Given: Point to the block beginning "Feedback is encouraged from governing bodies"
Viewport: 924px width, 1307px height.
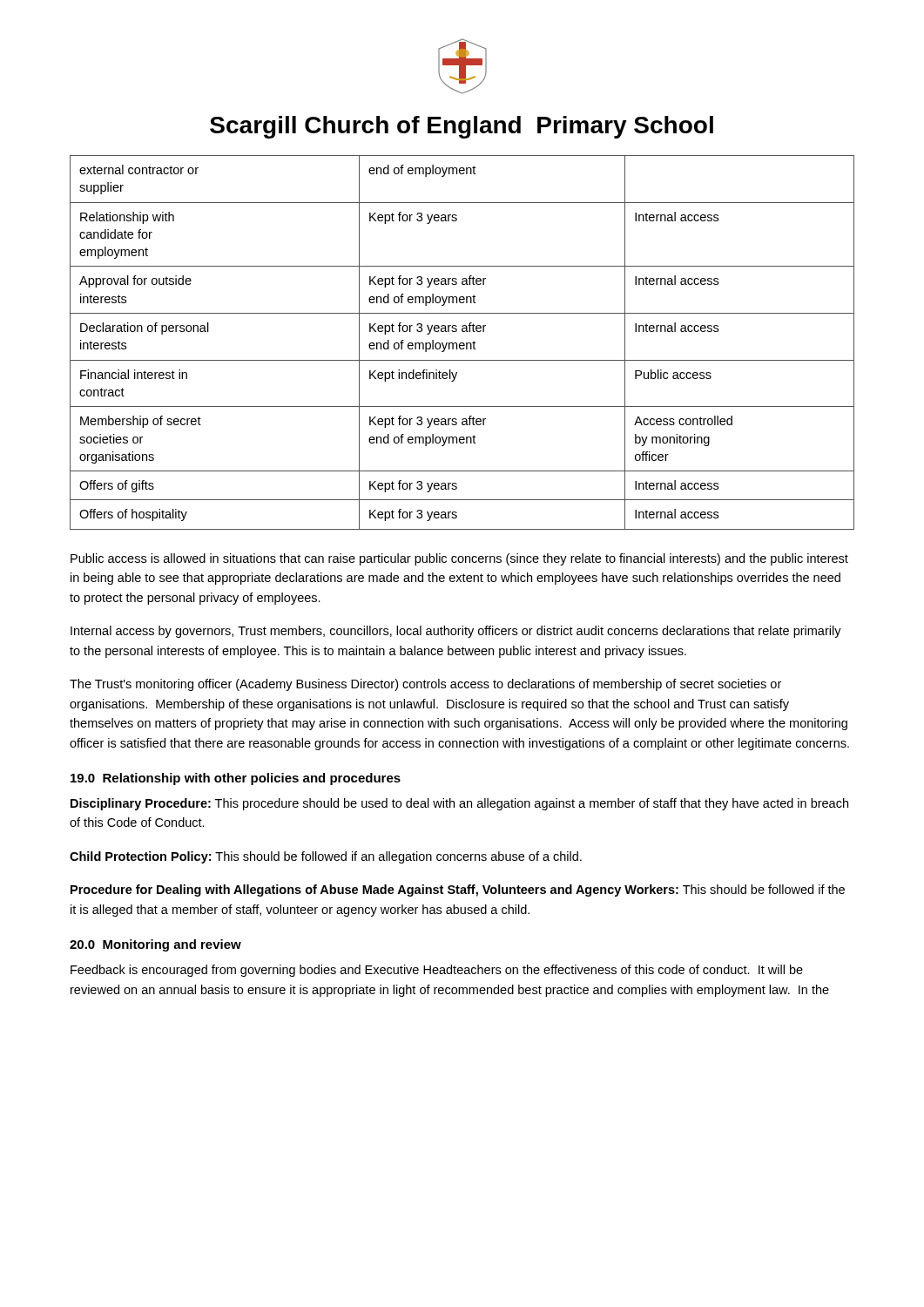Looking at the screenshot, I should [x=449, y=980].
